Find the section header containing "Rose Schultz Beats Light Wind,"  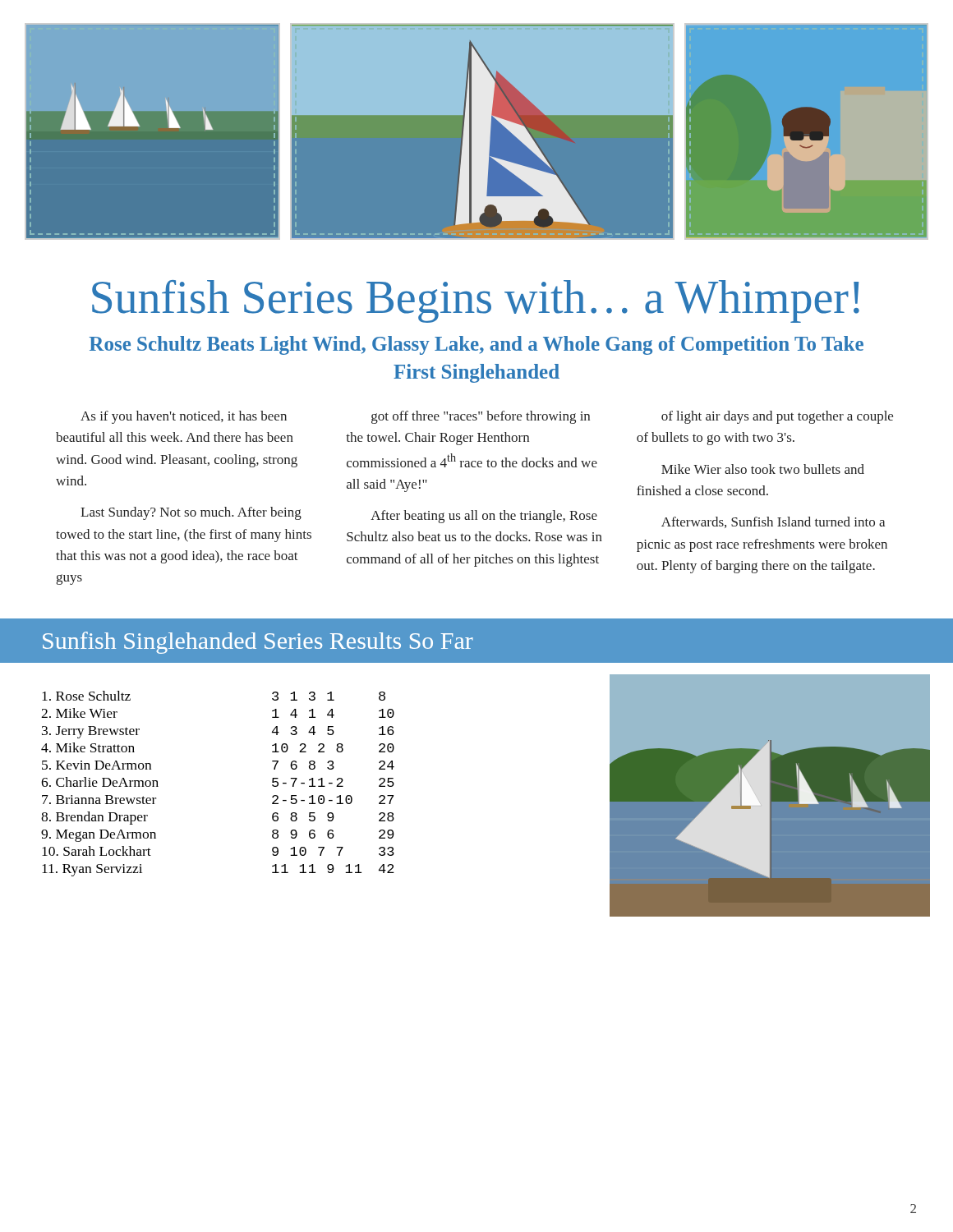click(476, 358)
